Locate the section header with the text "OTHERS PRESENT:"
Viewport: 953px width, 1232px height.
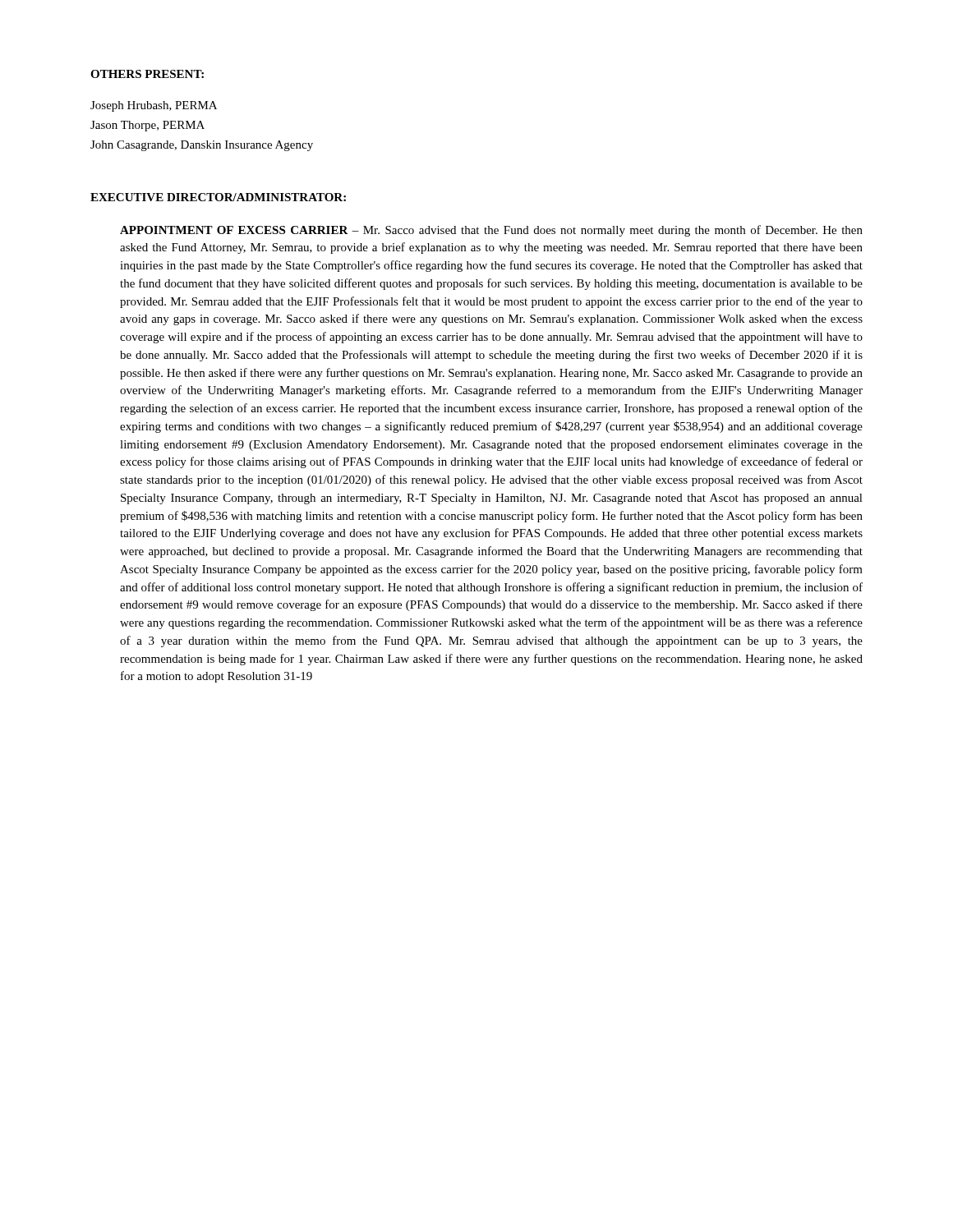(148, 74)
